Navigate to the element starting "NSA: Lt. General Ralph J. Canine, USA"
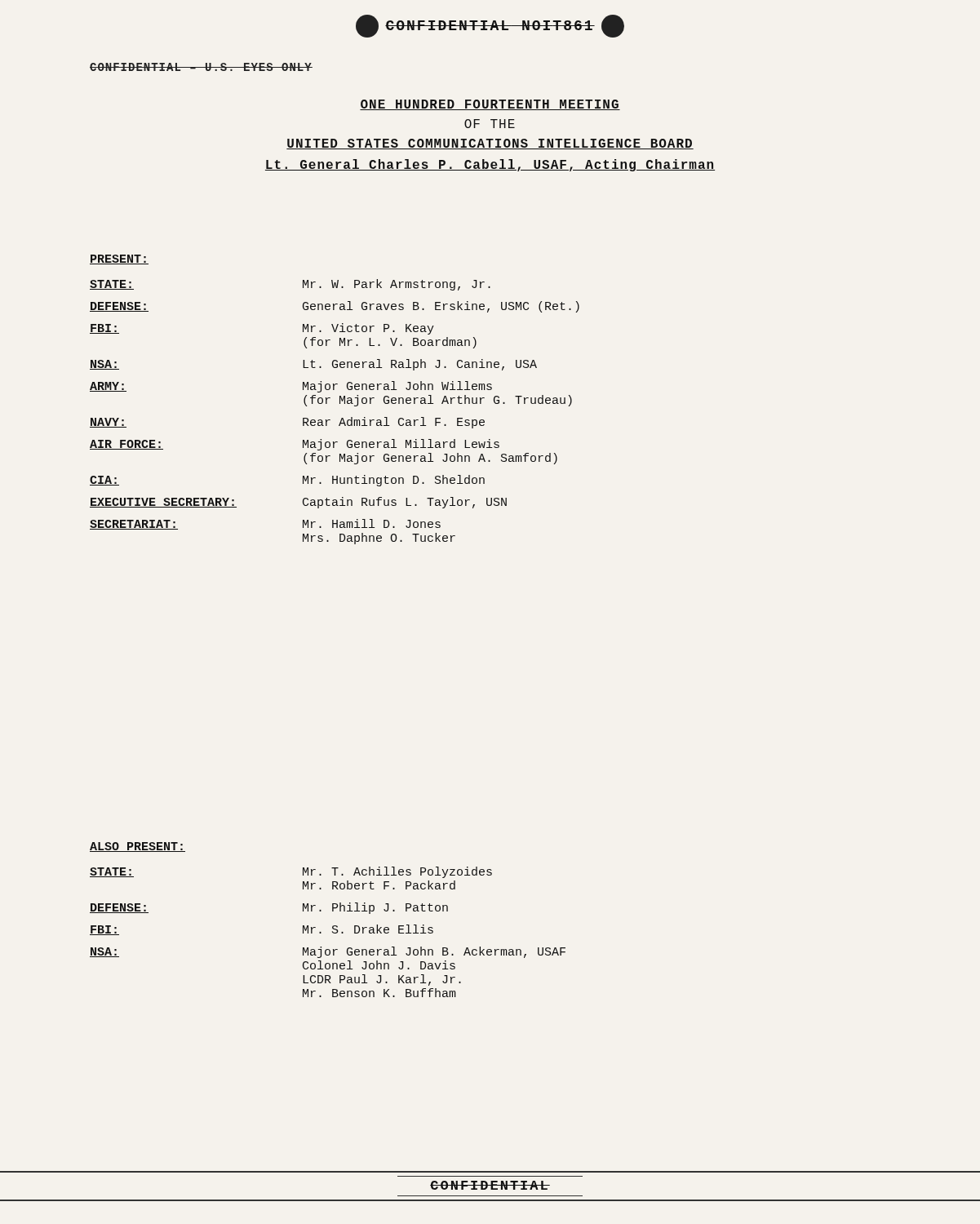Viewport: 980px width, 1224px height. click(x=490, y=365)
